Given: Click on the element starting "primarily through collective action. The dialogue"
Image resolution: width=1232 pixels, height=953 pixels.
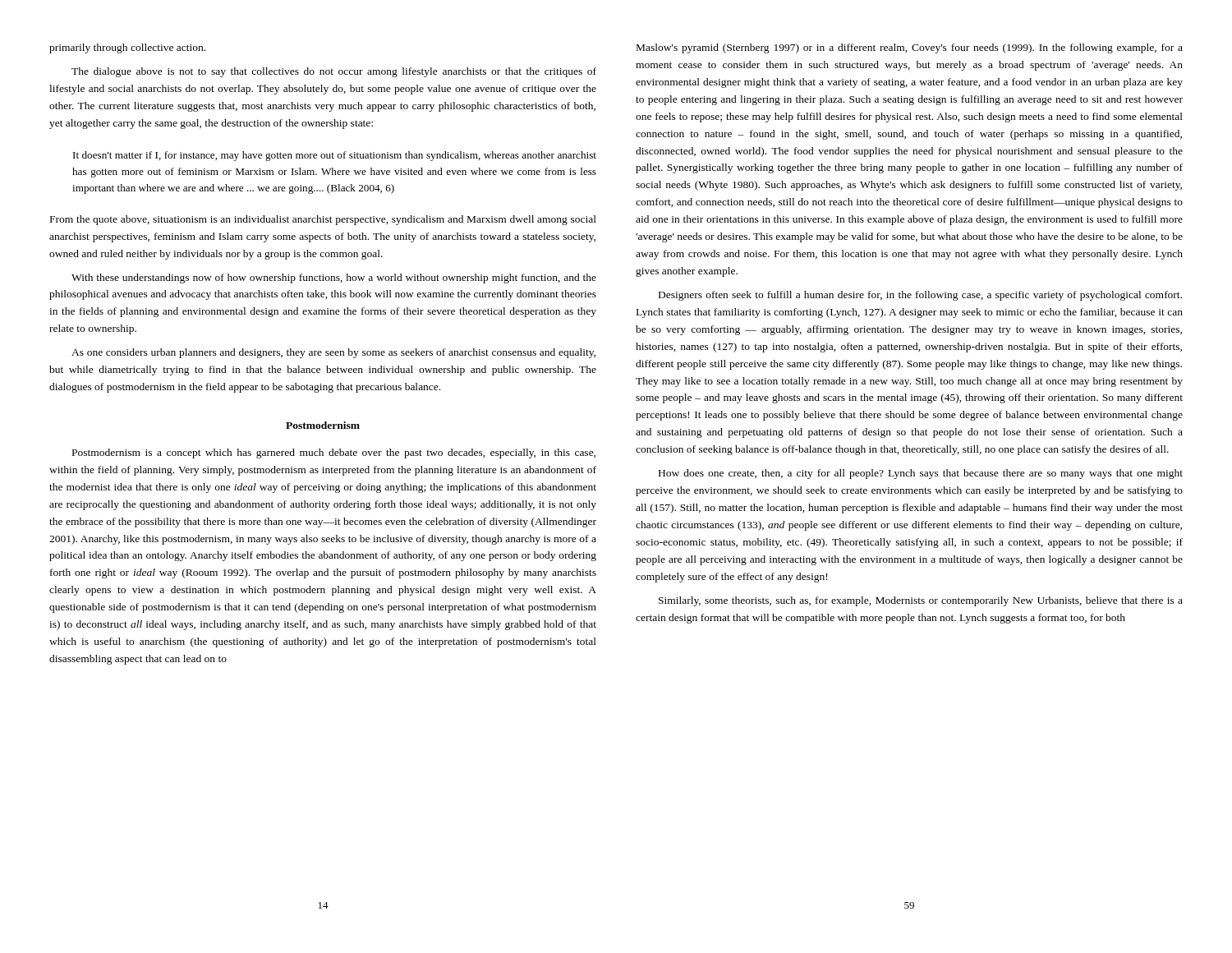Looking at the screenshot, I should (323, 86).
